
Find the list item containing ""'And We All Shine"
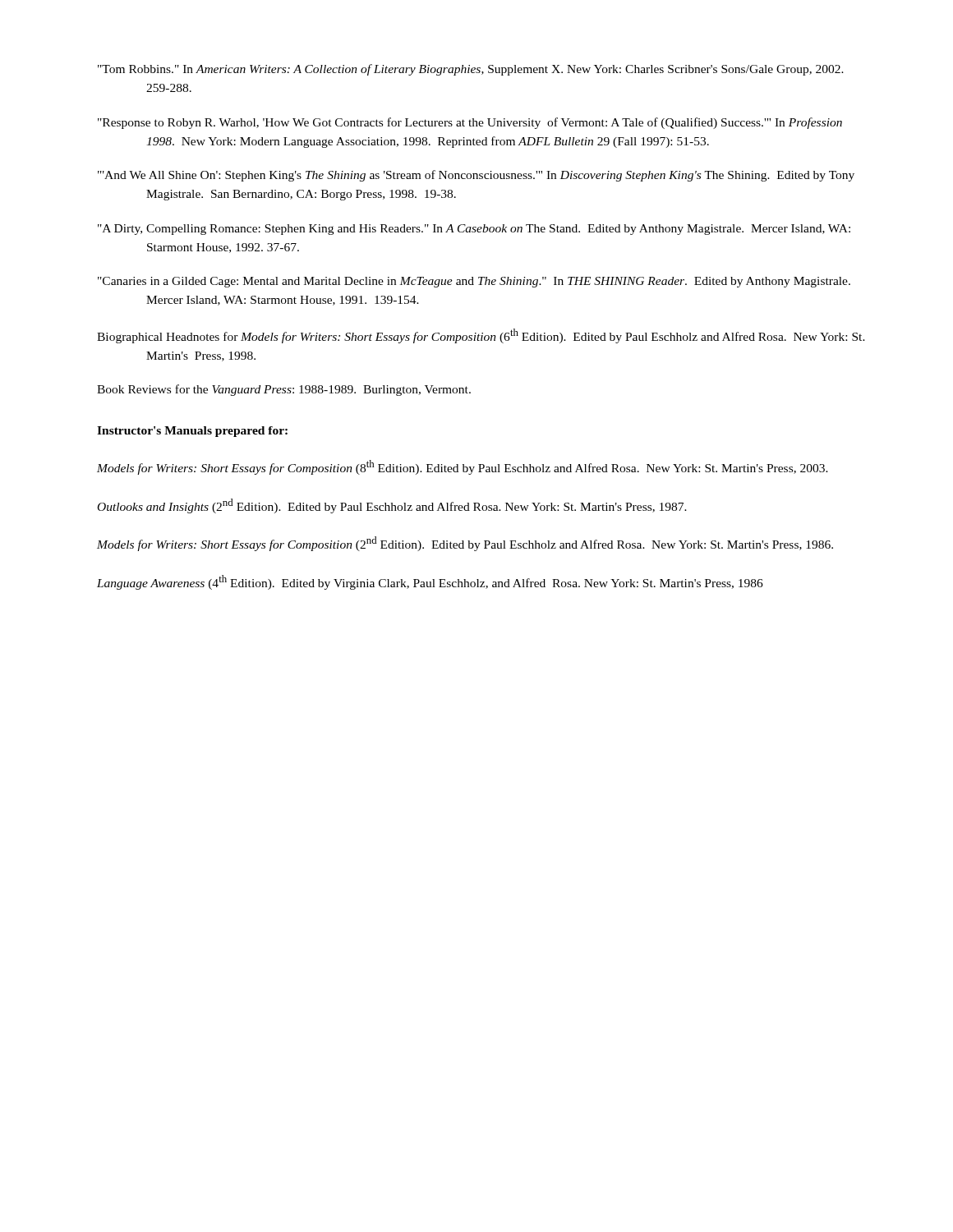point(484,184)
